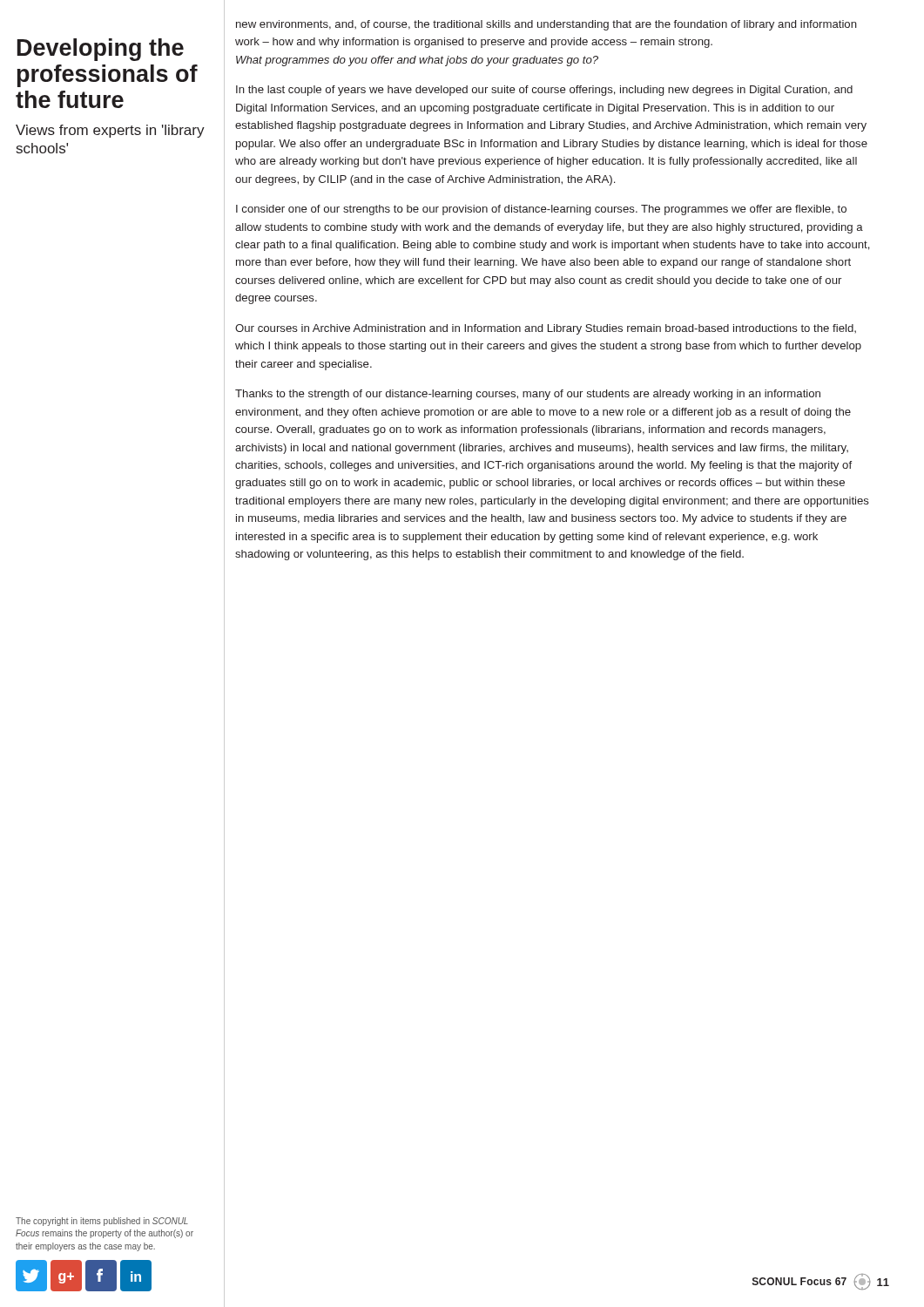Image resolution: width=924 pixels, height=1307 pixels.
Task: Find the block on this page that starts "I consider one of"
Action: (x=553, y=253)
